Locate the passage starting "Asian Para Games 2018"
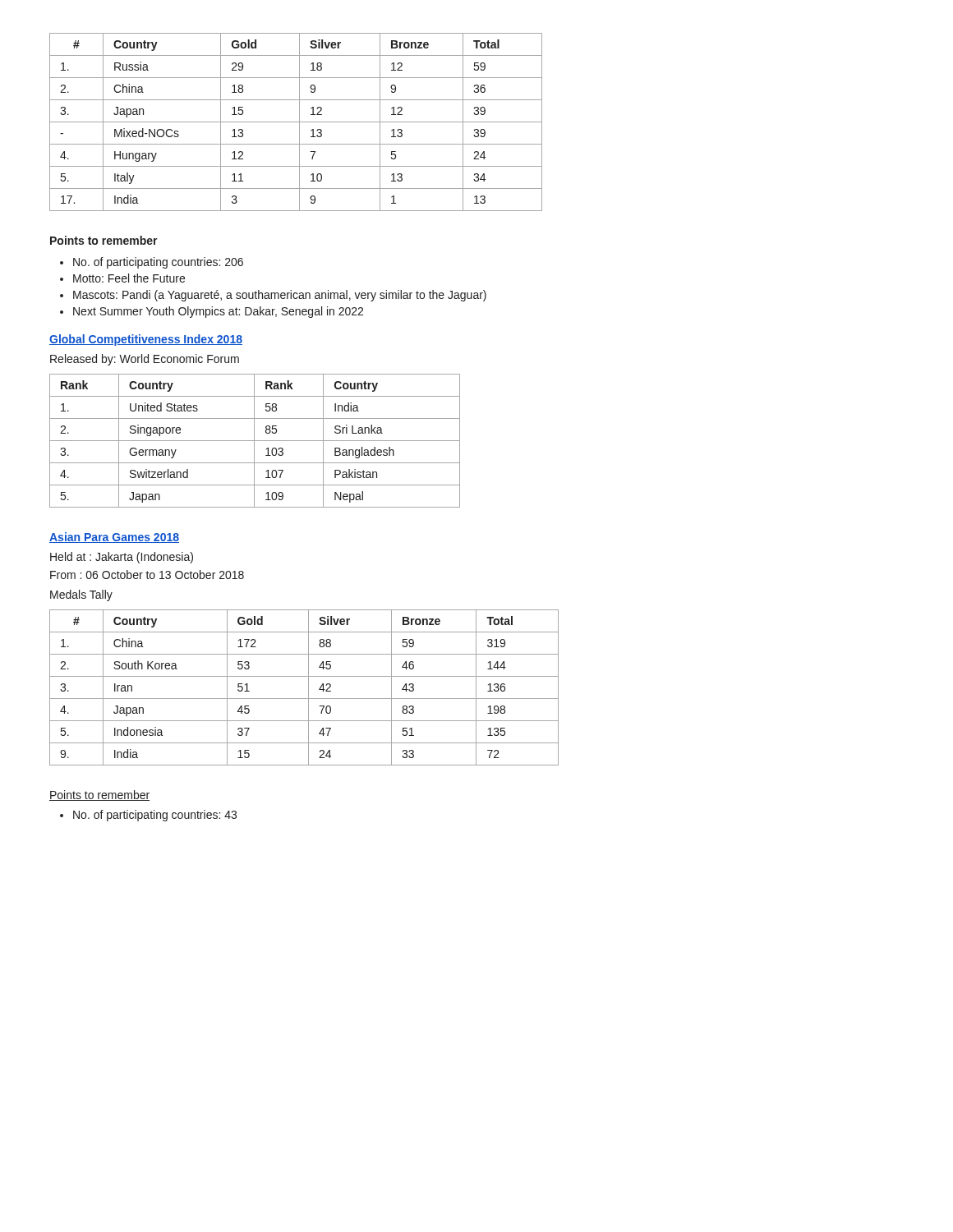 click(114, 537)
